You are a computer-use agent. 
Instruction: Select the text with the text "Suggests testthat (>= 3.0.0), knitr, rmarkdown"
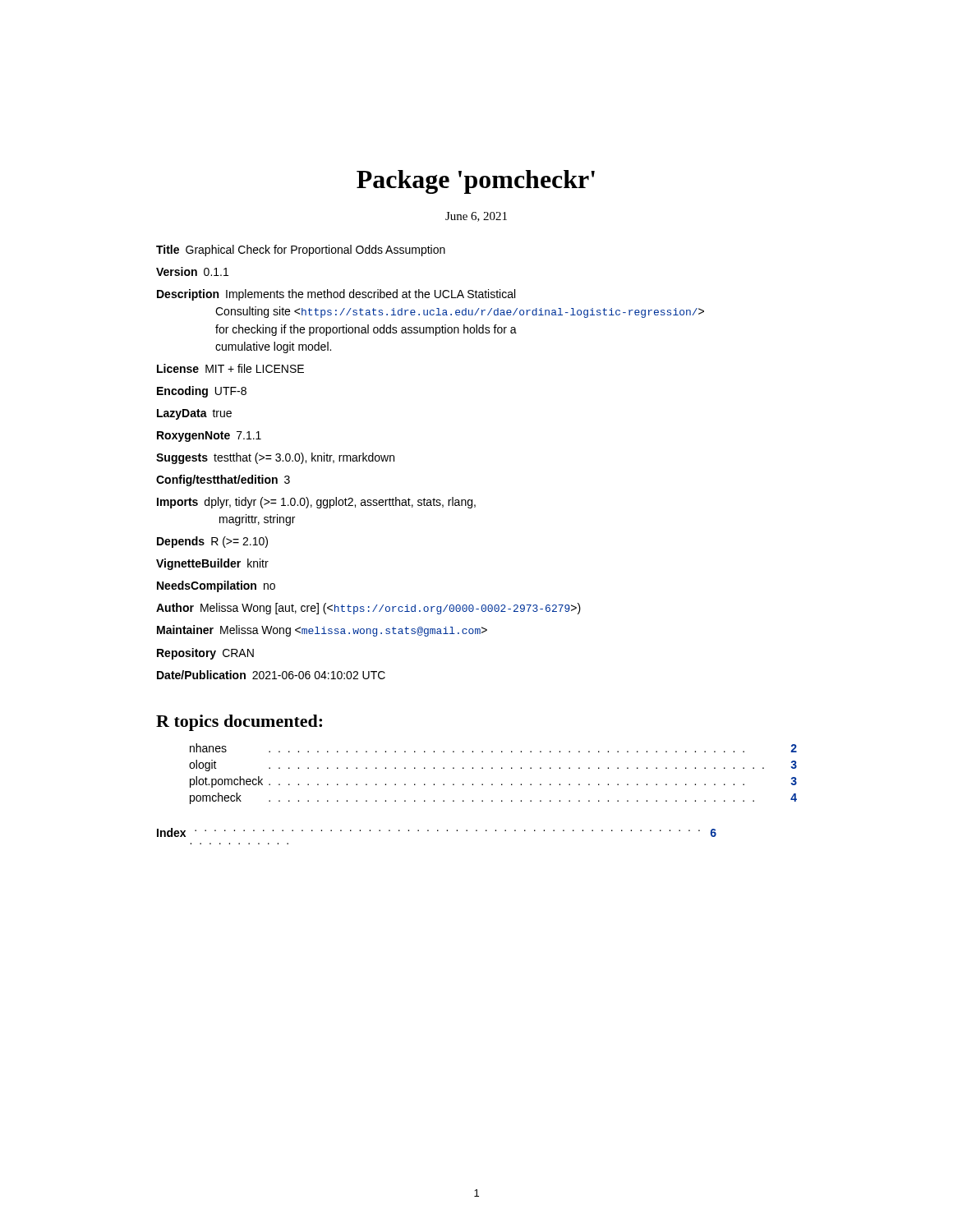(x=276, y=457)
